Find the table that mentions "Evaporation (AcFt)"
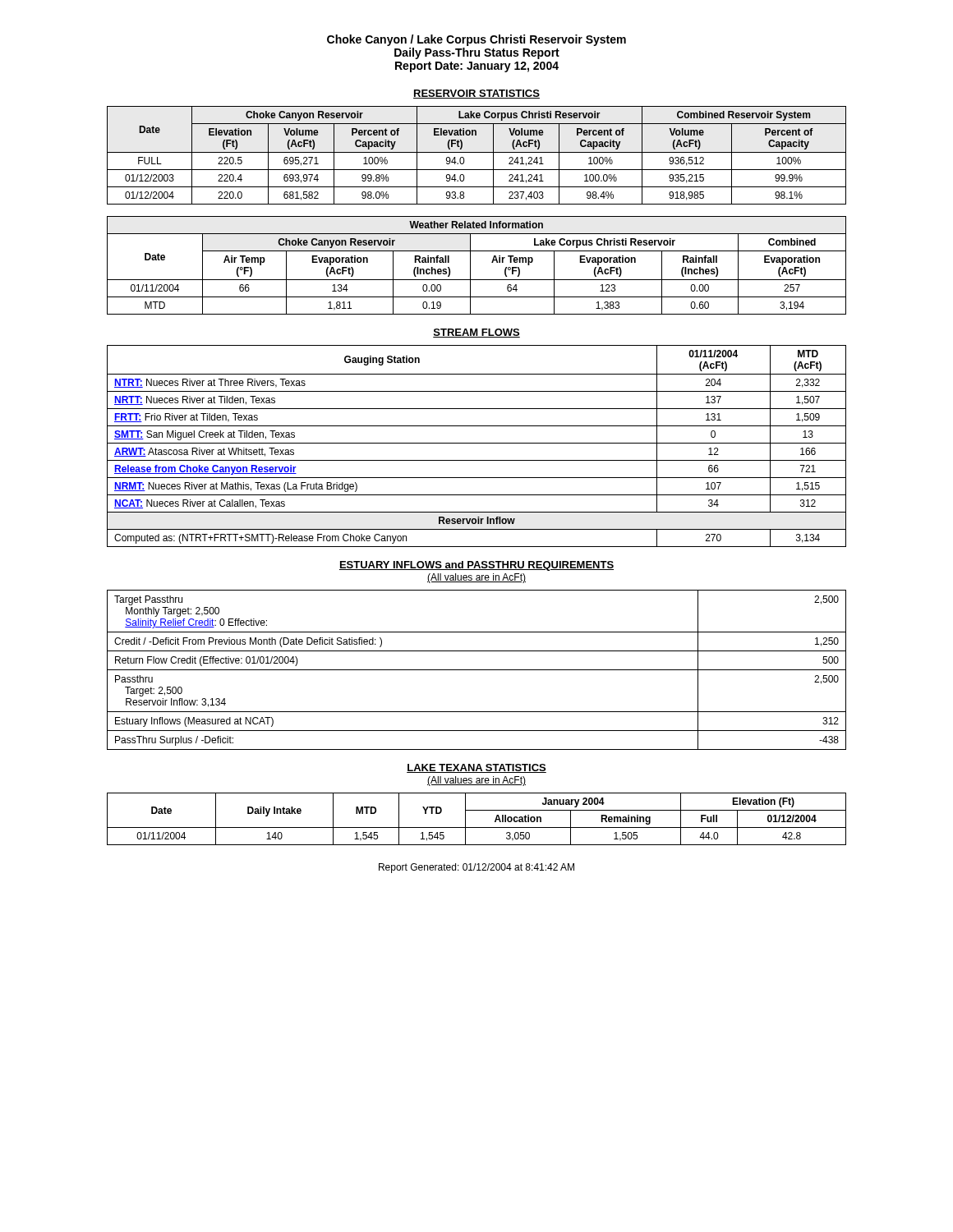 pos(476,265)
